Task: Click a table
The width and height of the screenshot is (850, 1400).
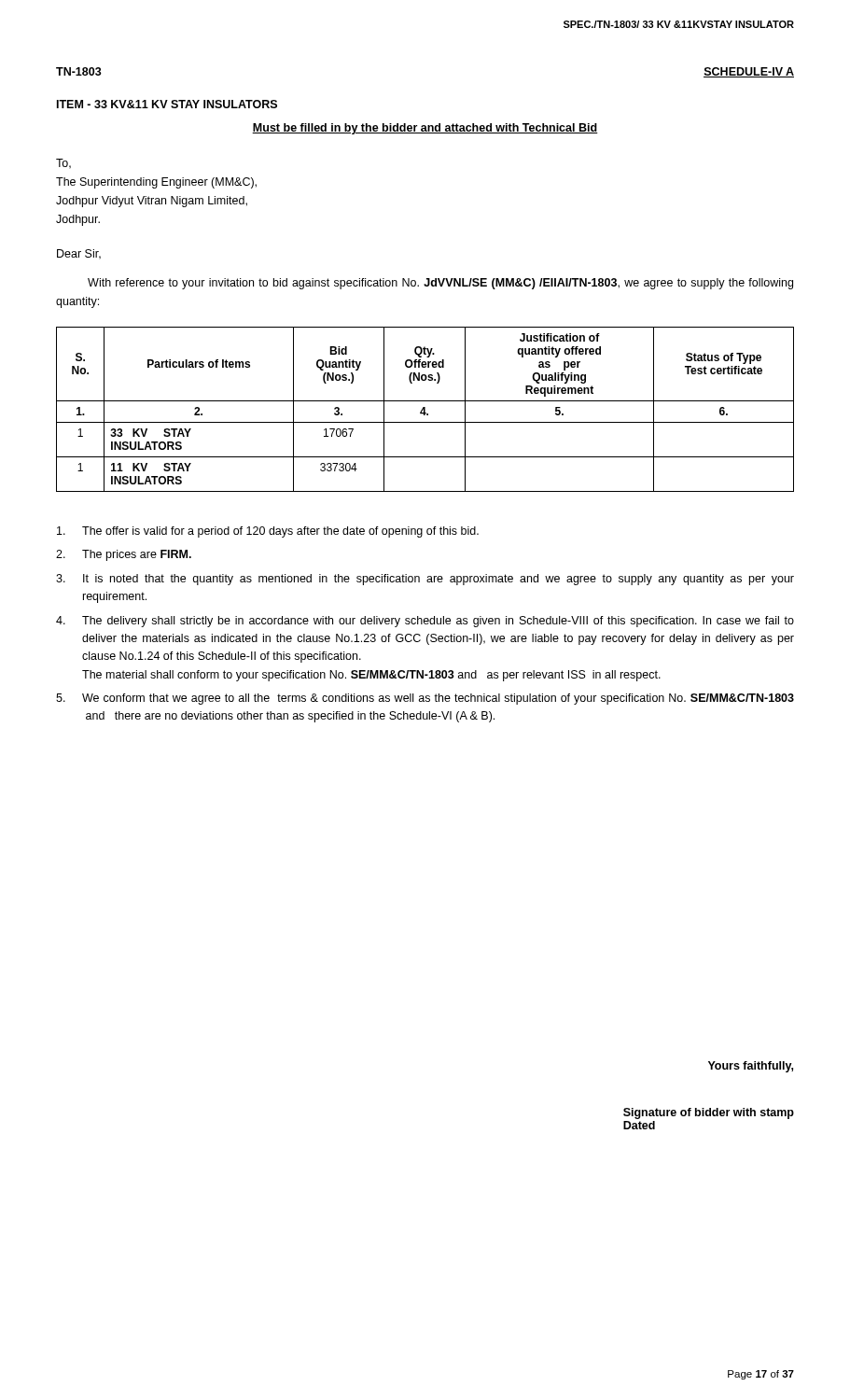Action: point(425,409)
